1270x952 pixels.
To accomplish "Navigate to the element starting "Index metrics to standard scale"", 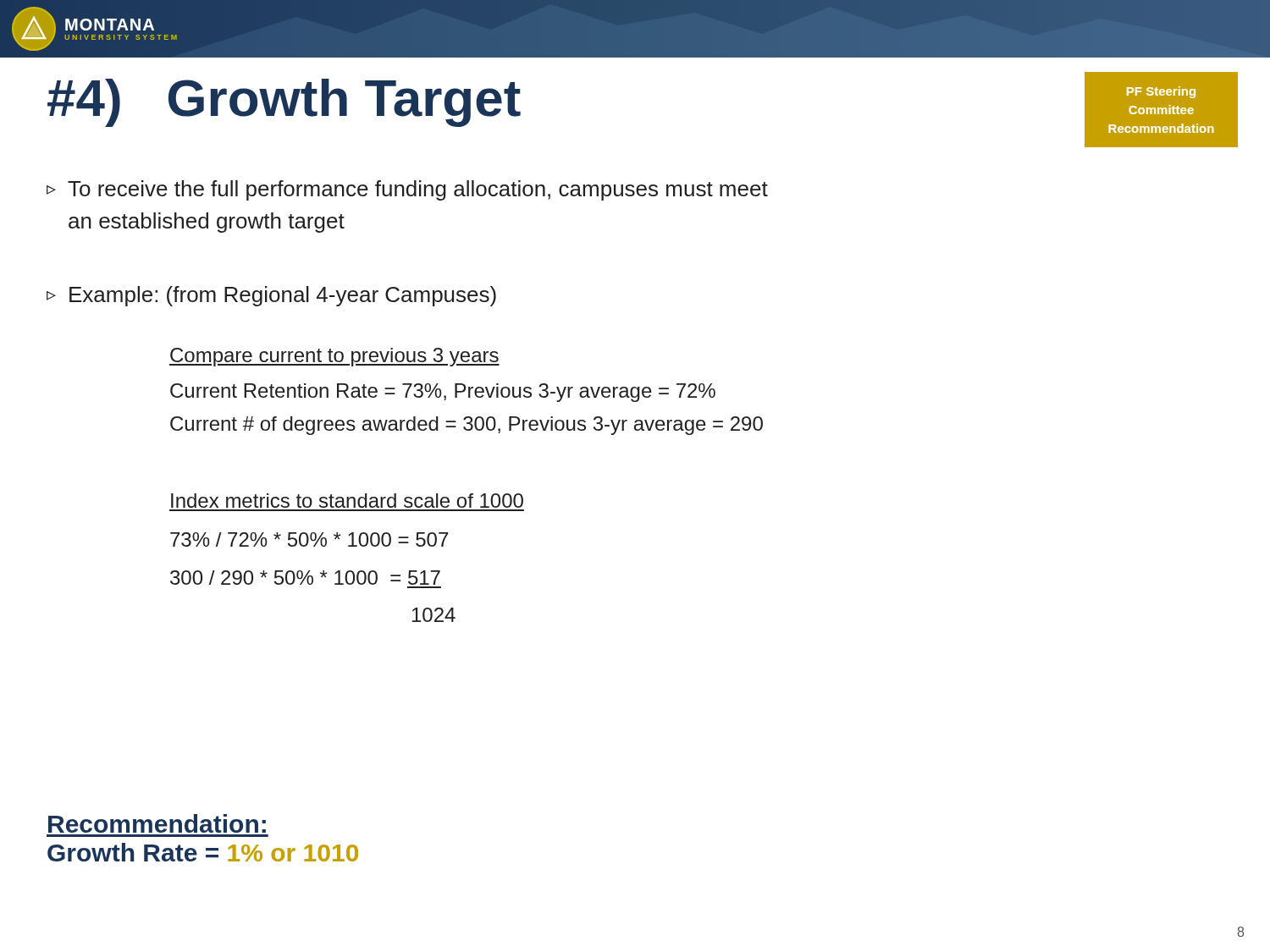I will pos(347,501).
